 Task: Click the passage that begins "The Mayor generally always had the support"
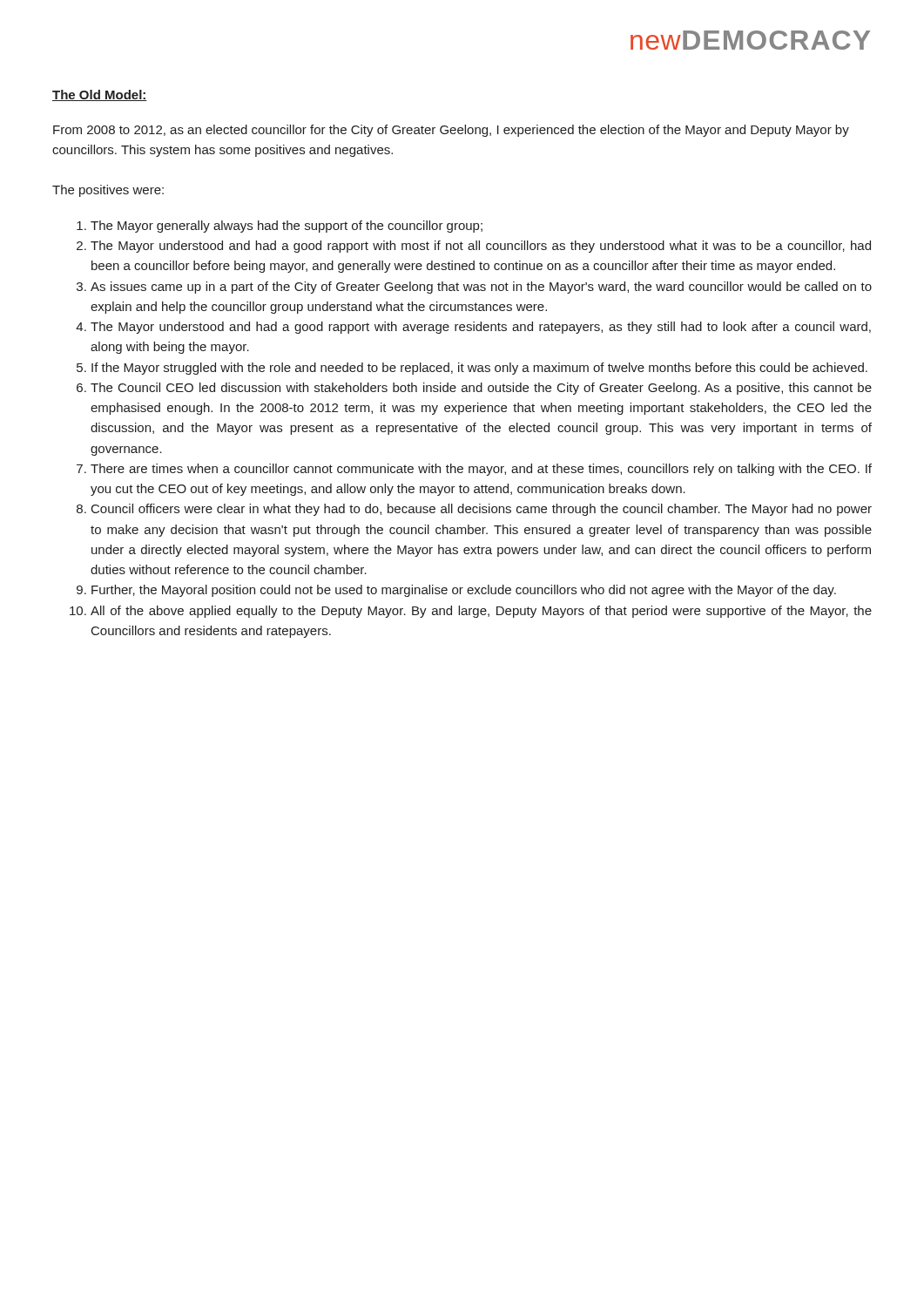tap(481, 225)
